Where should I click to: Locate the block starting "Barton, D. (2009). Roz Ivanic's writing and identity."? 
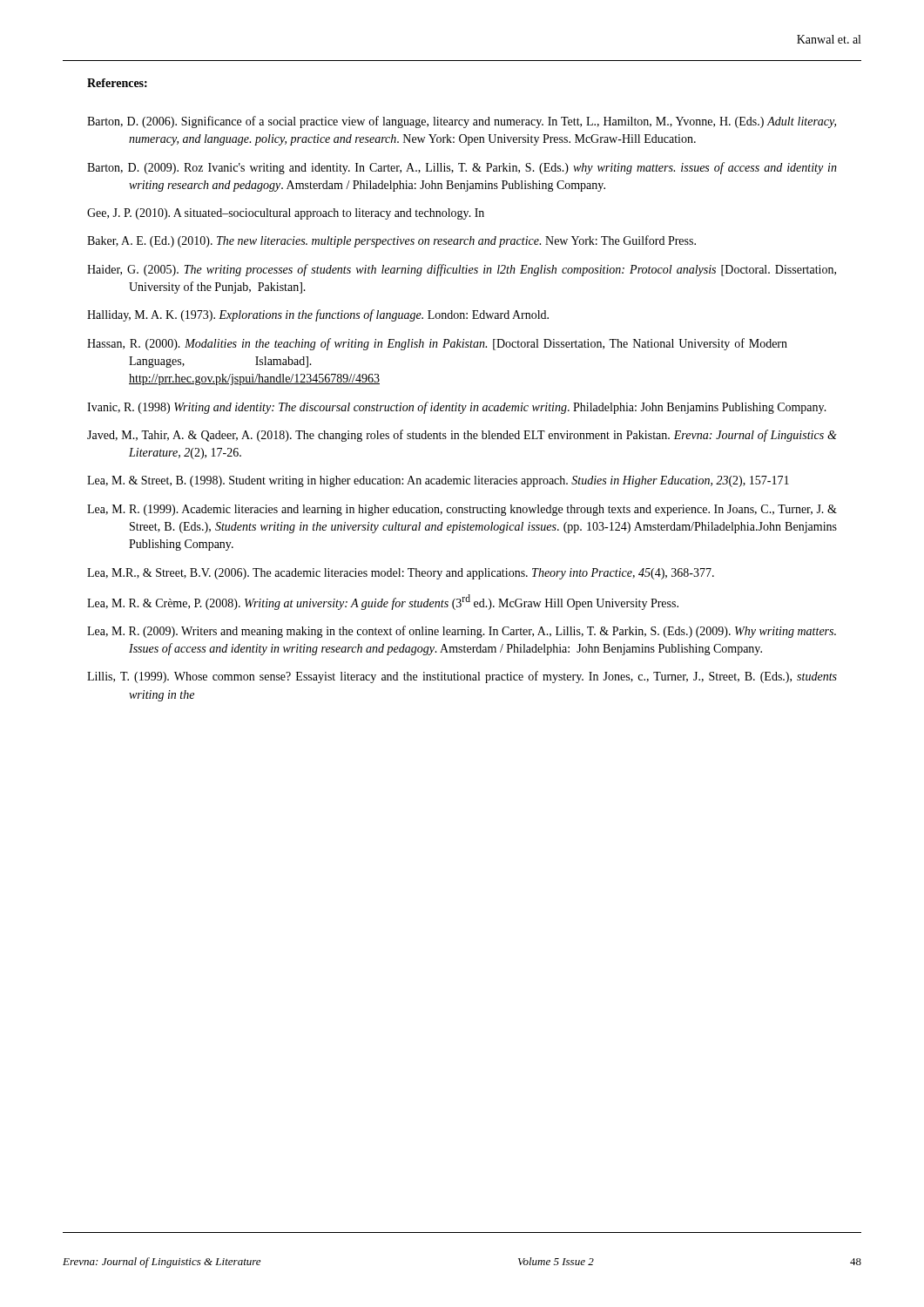tap(462, 176)
